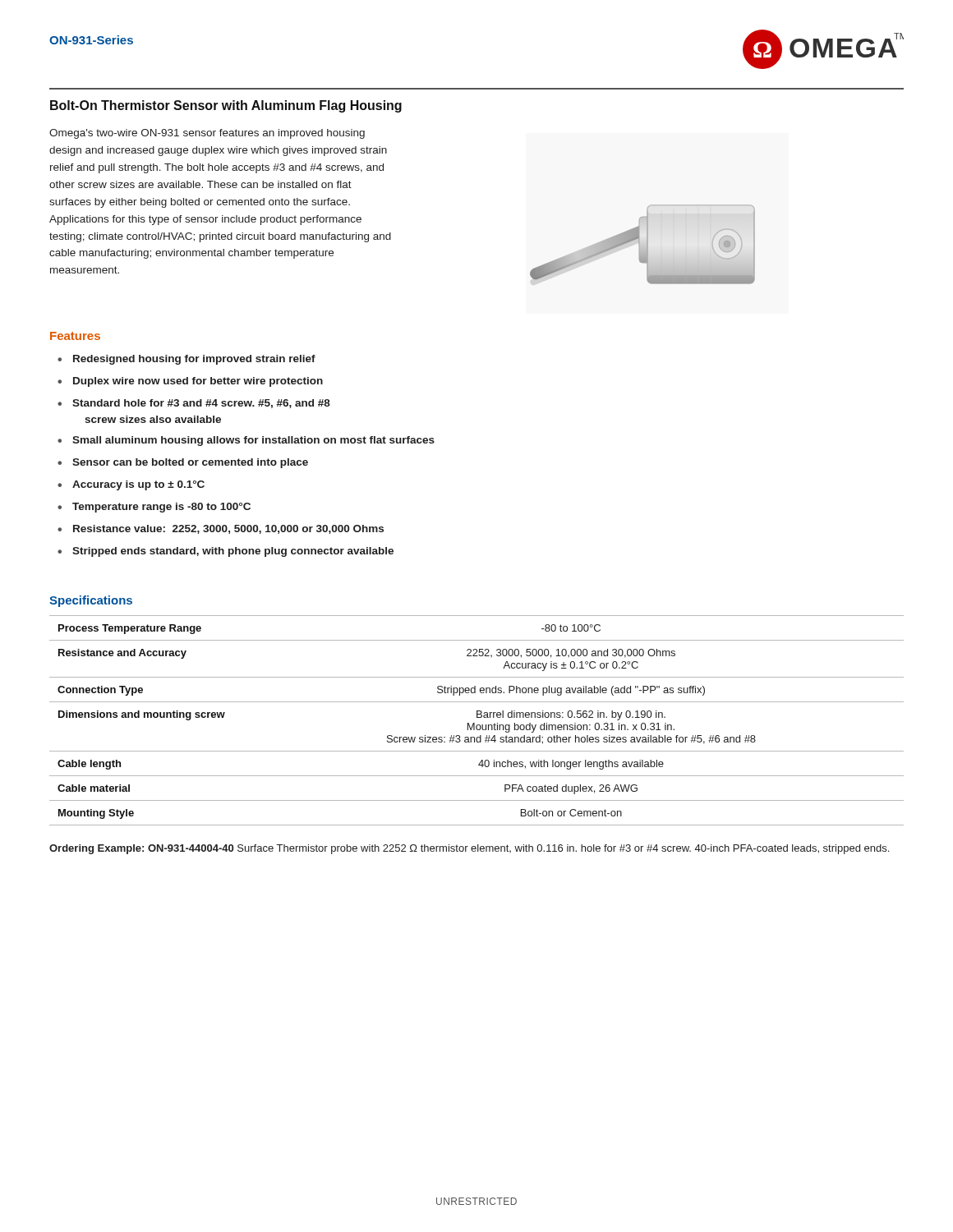This screenshot has width=953, height=1232.
Task: Point to the element starting "• Small aluminum"
Action: point(246,441)
